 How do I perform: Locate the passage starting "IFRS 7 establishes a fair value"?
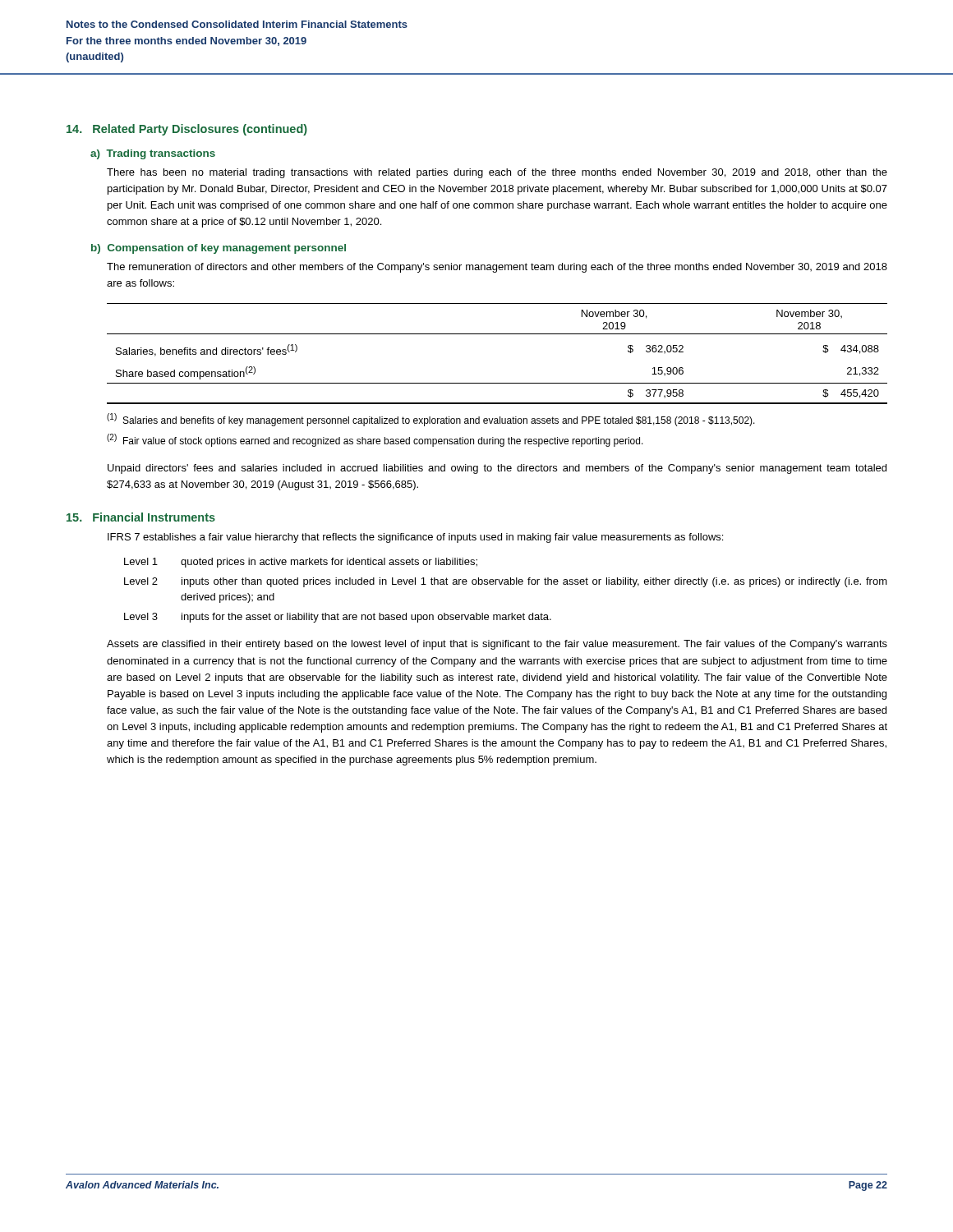[x=416, y=537]
